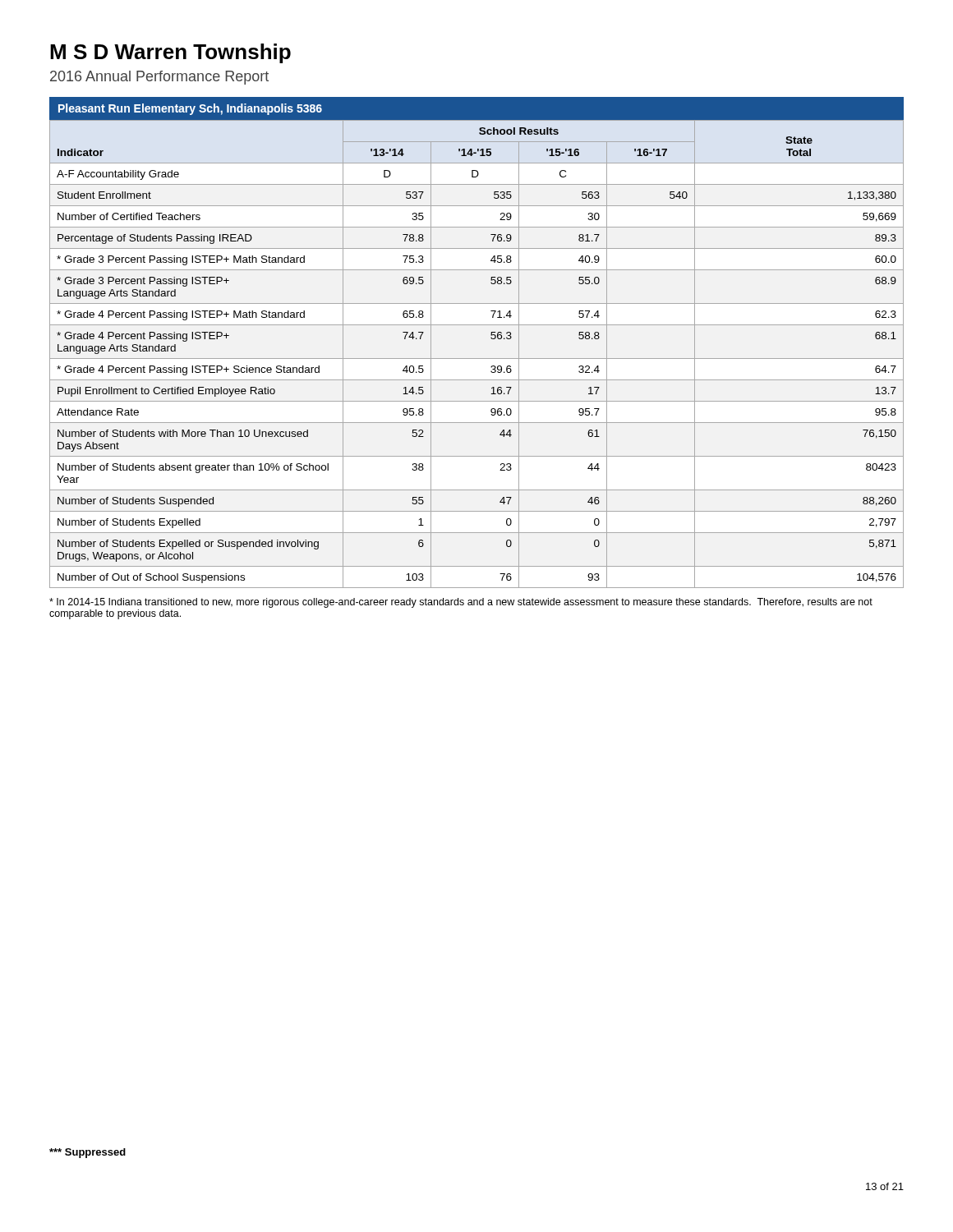Image resolution: width=953 pixels, height=1232 pixels.
Task: Point to the block beginning "In 2014-15 Indiana"
Action: point(461,608)
